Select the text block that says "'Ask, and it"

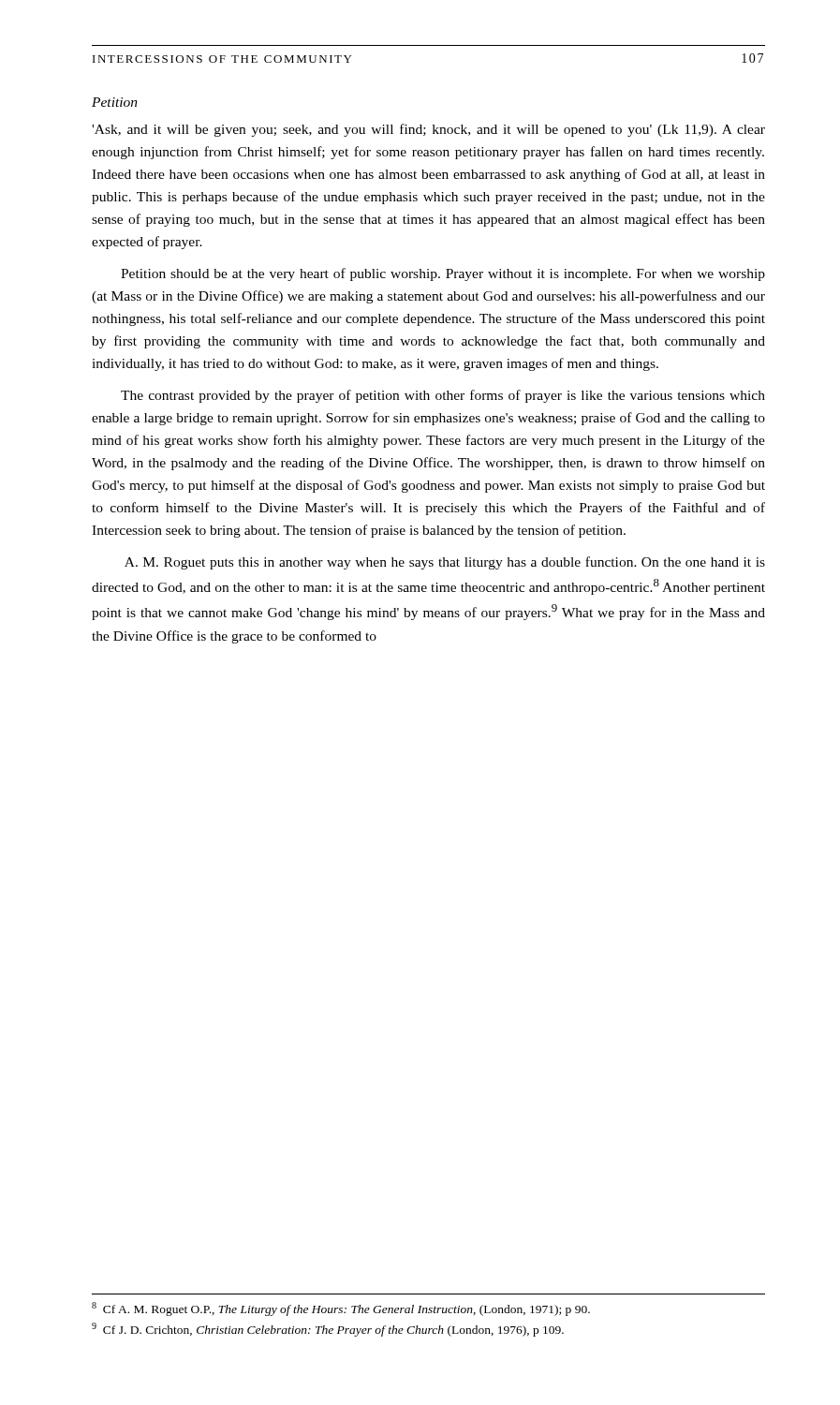tap(428, 186)
